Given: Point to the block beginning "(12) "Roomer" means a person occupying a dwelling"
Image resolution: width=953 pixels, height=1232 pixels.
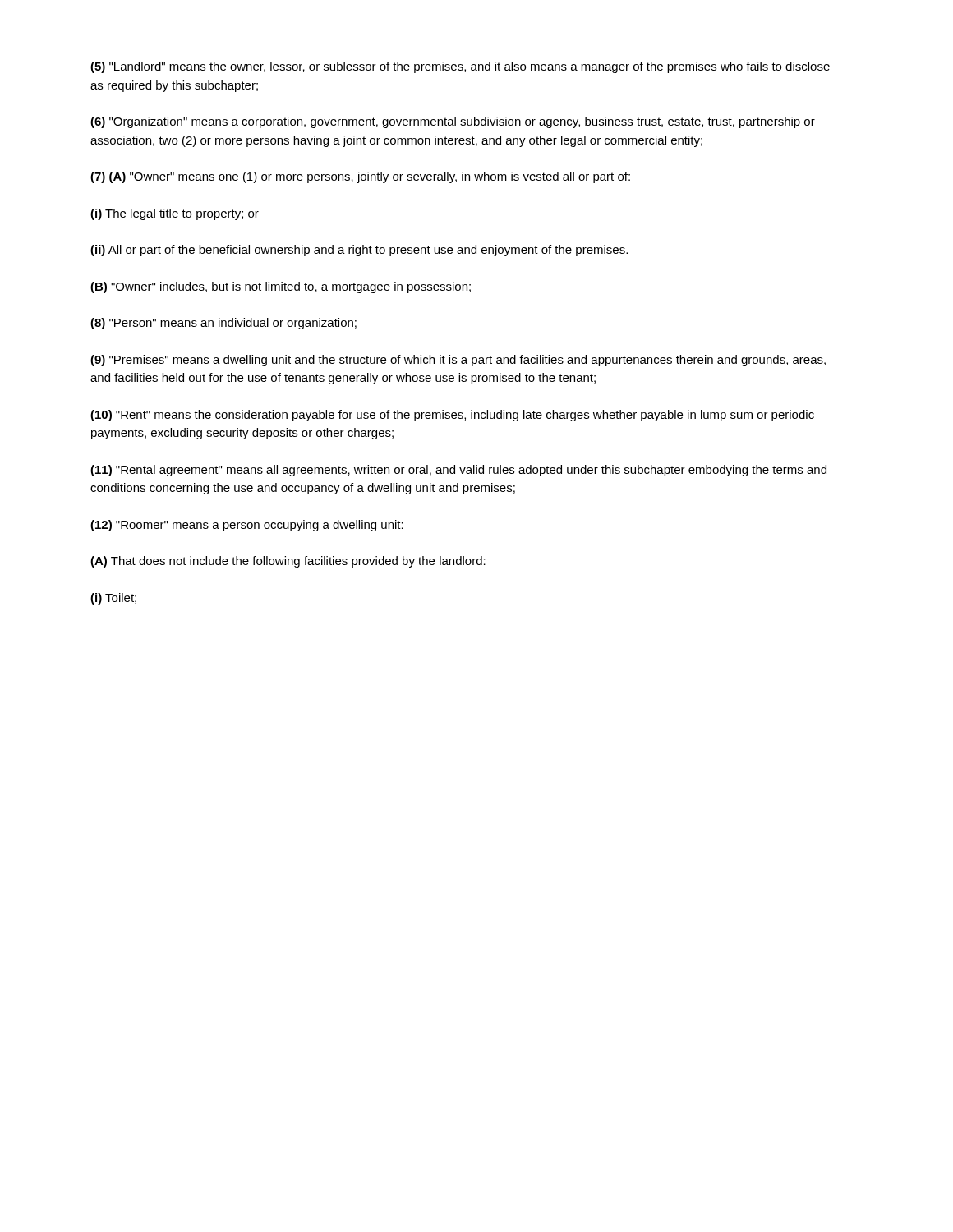Looking at the screenshot, I should click(247, 524).
